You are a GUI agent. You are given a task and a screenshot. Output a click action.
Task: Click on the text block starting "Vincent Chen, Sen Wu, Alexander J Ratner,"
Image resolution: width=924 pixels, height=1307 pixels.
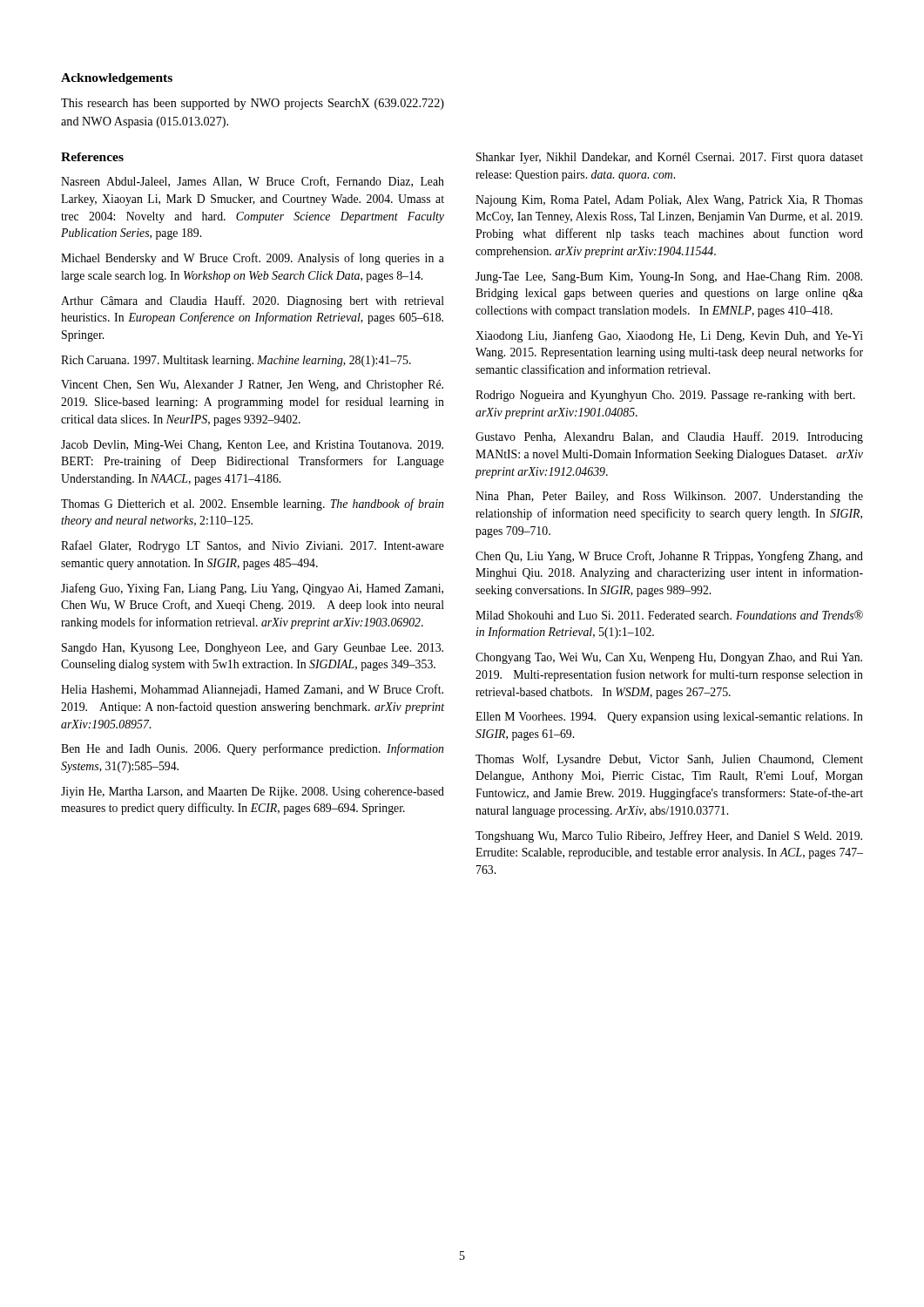point(253,402)
